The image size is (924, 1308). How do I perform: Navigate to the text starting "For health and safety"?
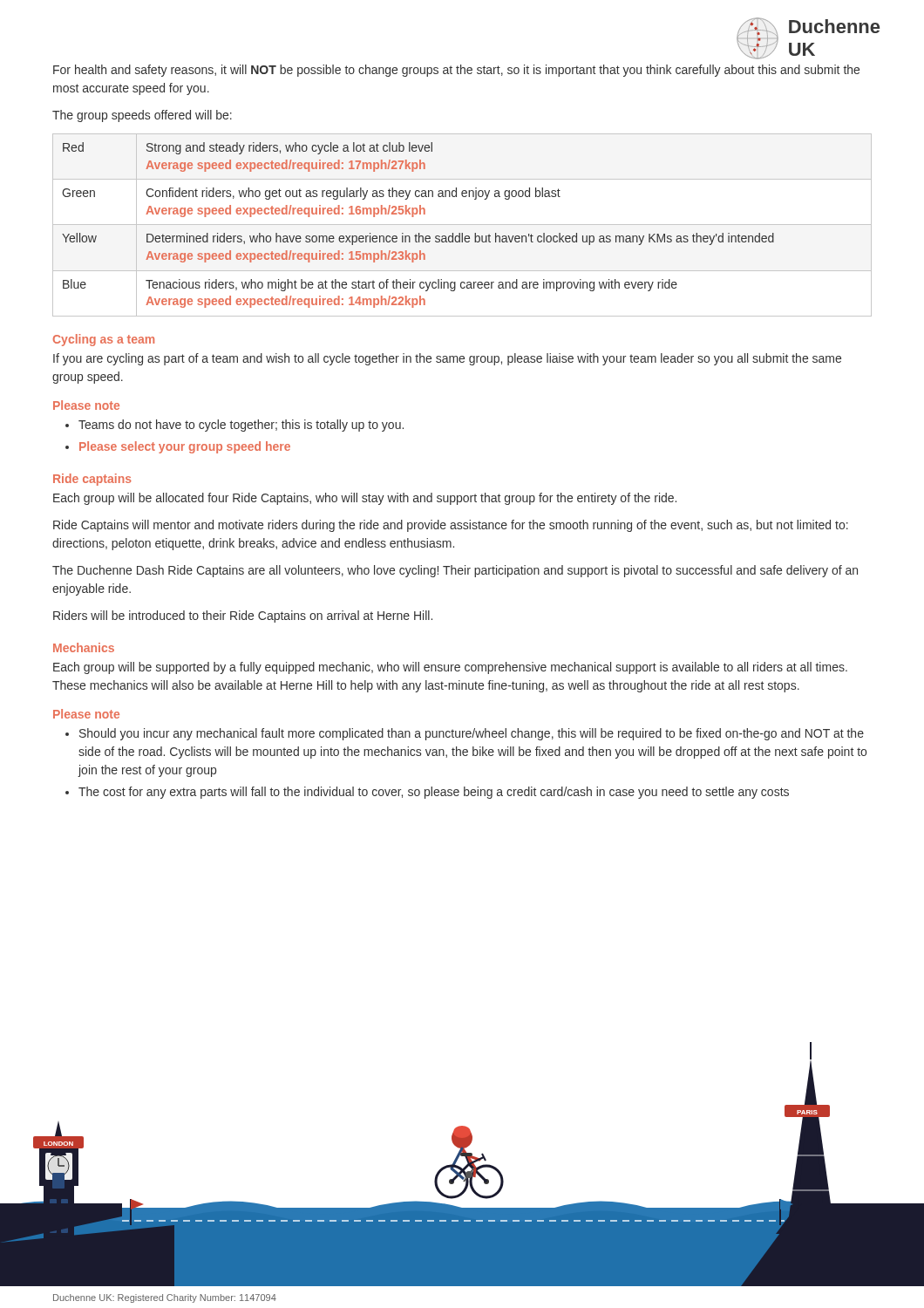tap(456, 79)
